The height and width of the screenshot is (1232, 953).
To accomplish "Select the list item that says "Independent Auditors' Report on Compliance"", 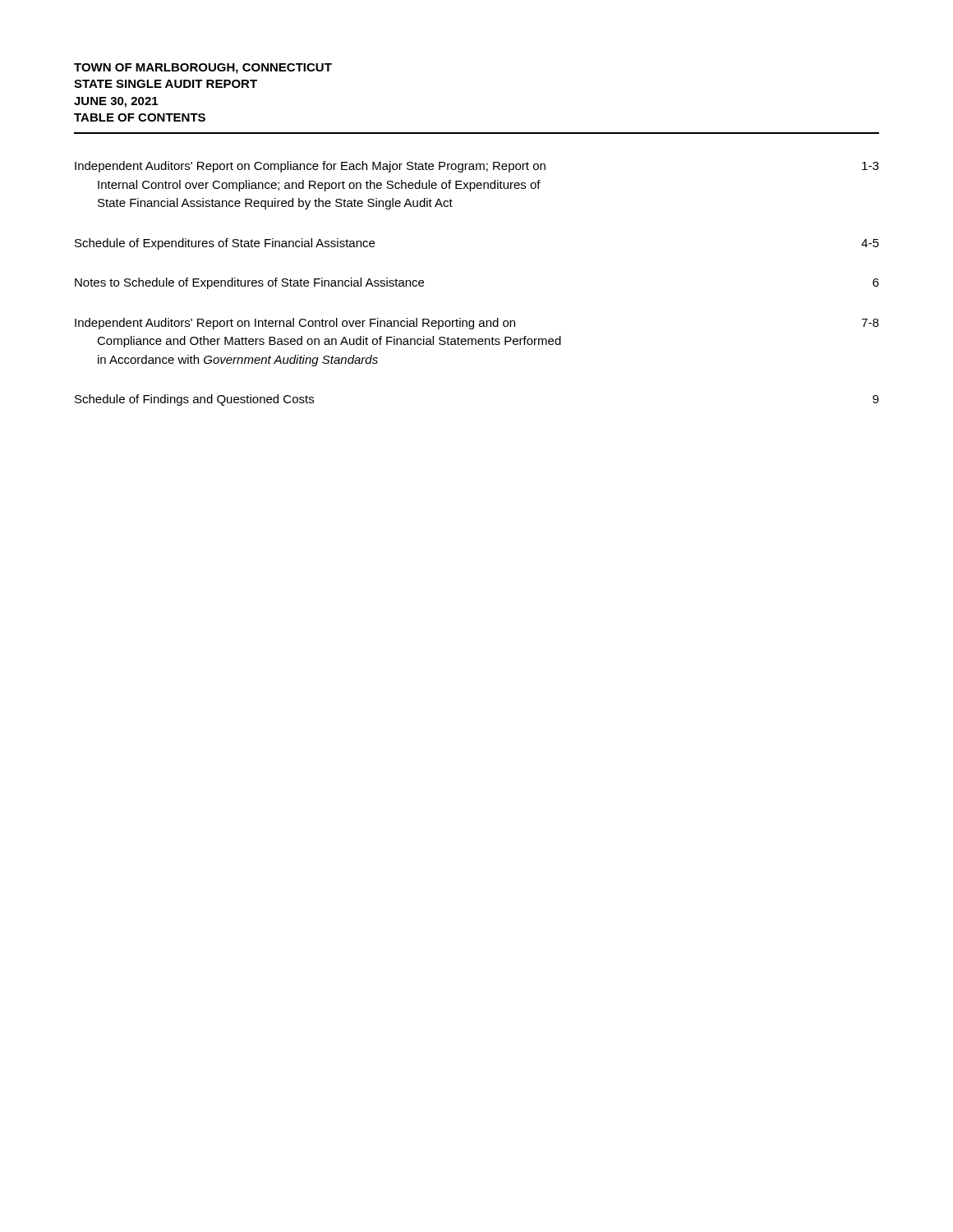I will (x=476, y=185).
